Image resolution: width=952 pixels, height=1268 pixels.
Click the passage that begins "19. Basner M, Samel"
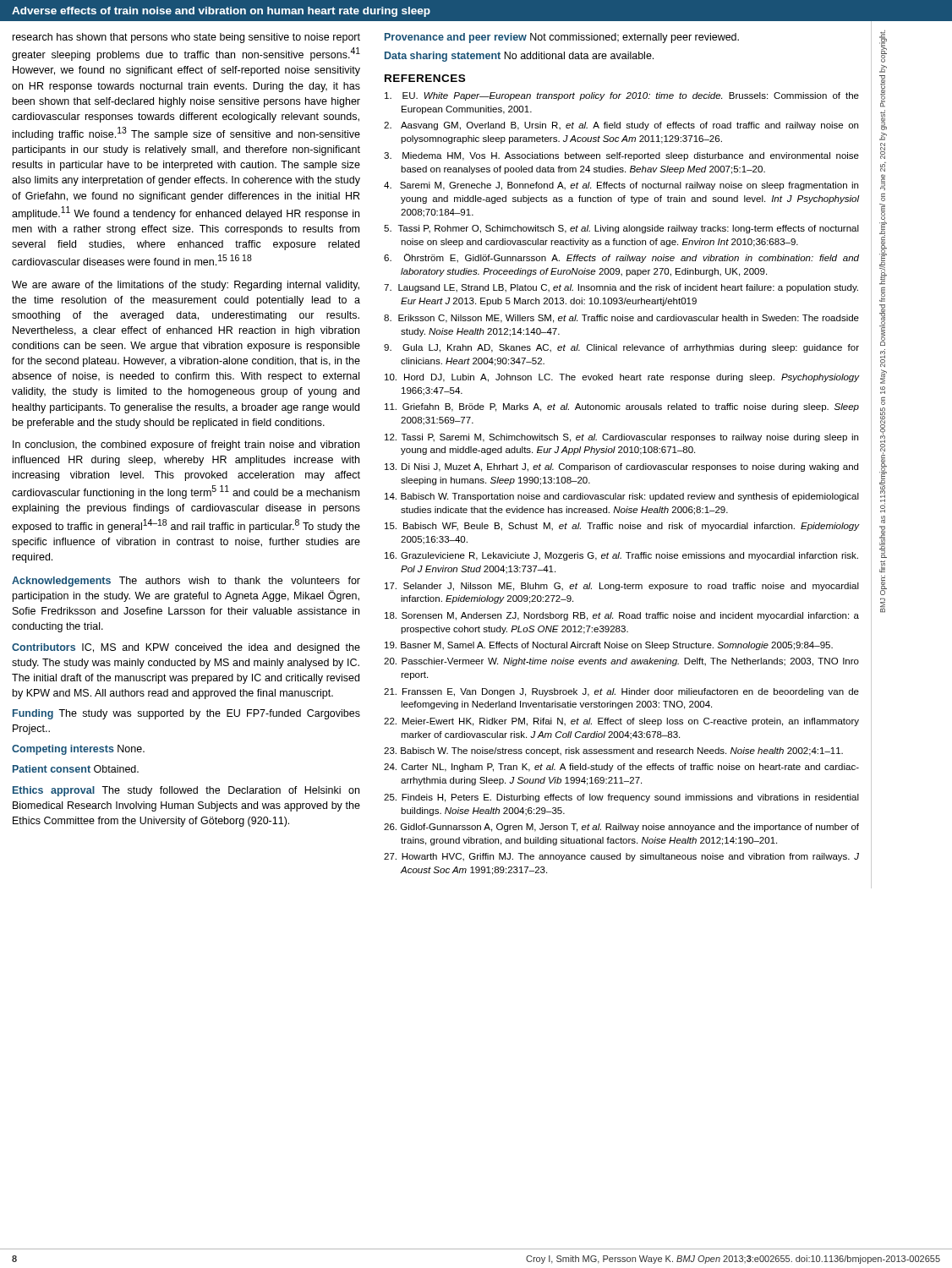pos(609,645)
